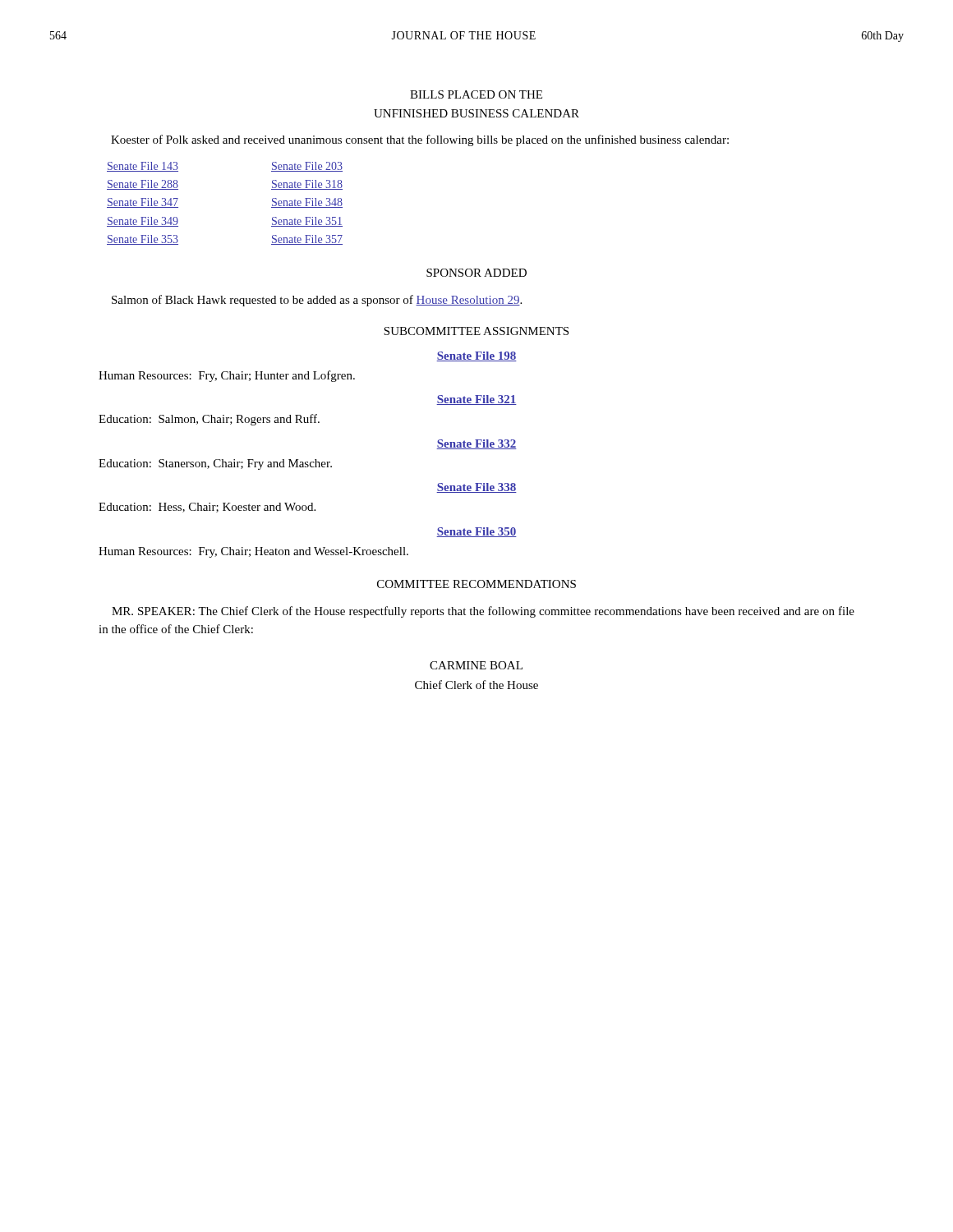953x1232 pixels.
Task: Find the text that reads "Human Resources: Fry, Chair; Hunter and Lofgren."
Action: pos(227,375)
